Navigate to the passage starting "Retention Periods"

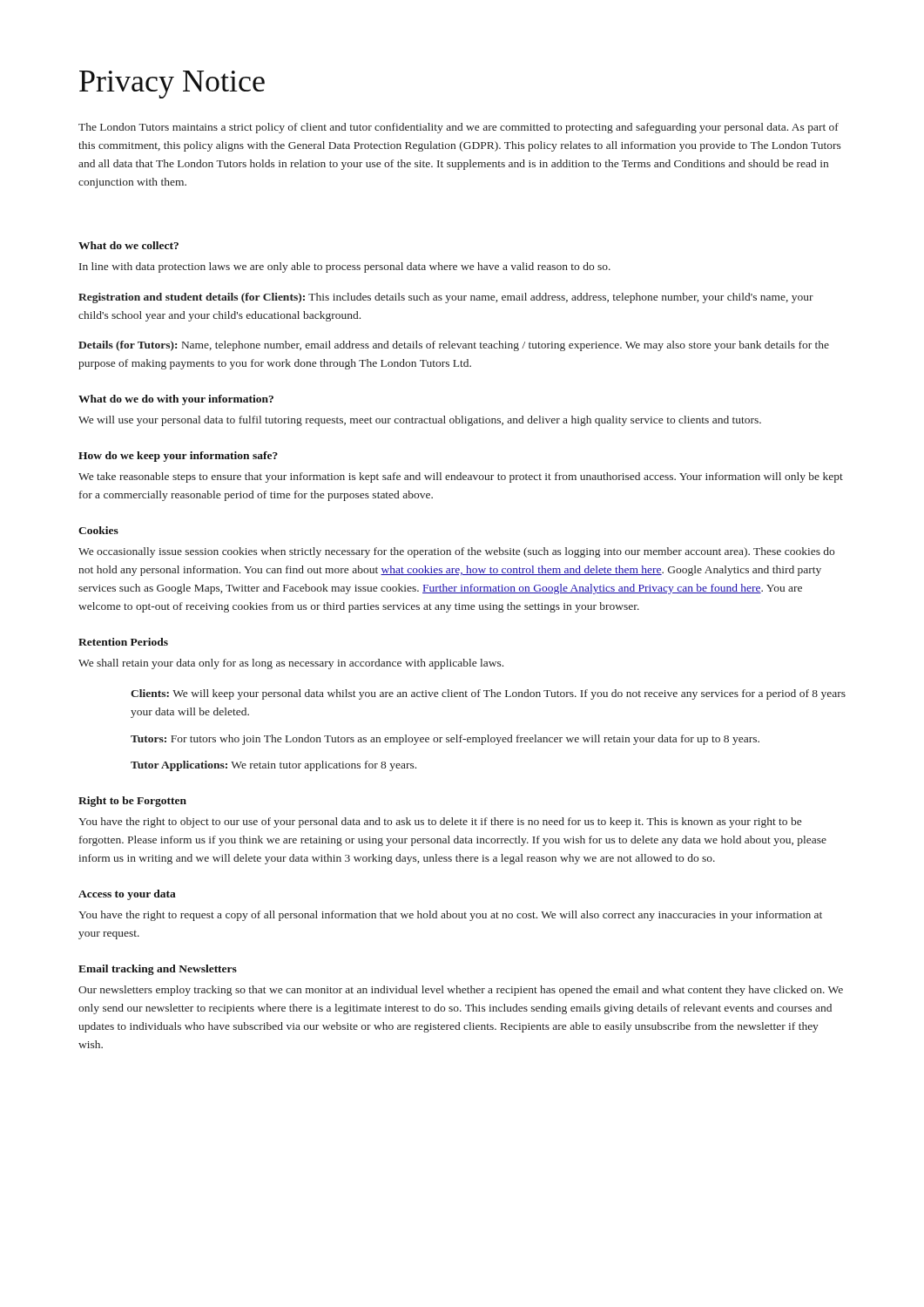pyautogui.click(x=123, y=641)
